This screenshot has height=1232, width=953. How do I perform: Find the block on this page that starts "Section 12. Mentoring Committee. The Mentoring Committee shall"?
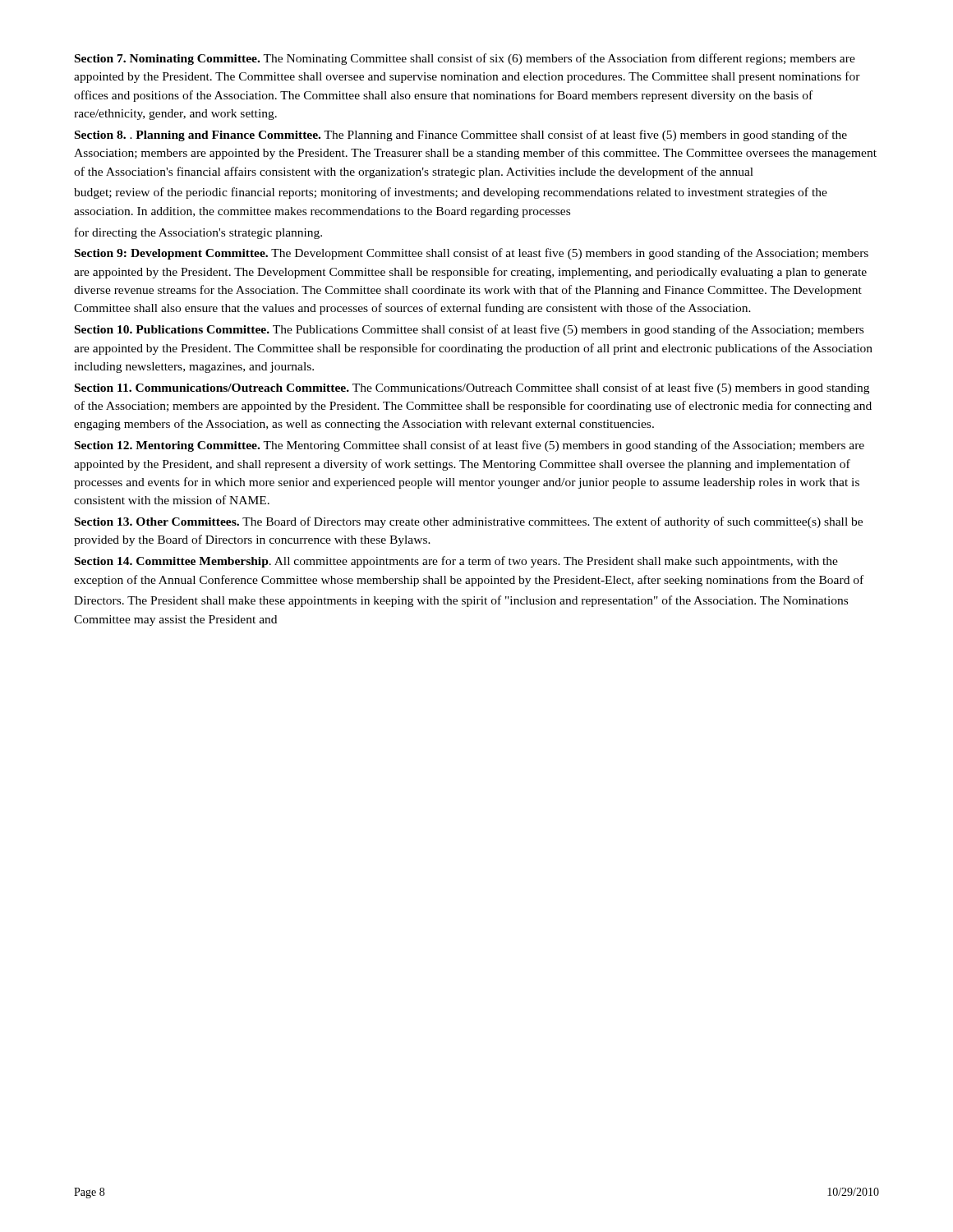[x=476, y=473]
